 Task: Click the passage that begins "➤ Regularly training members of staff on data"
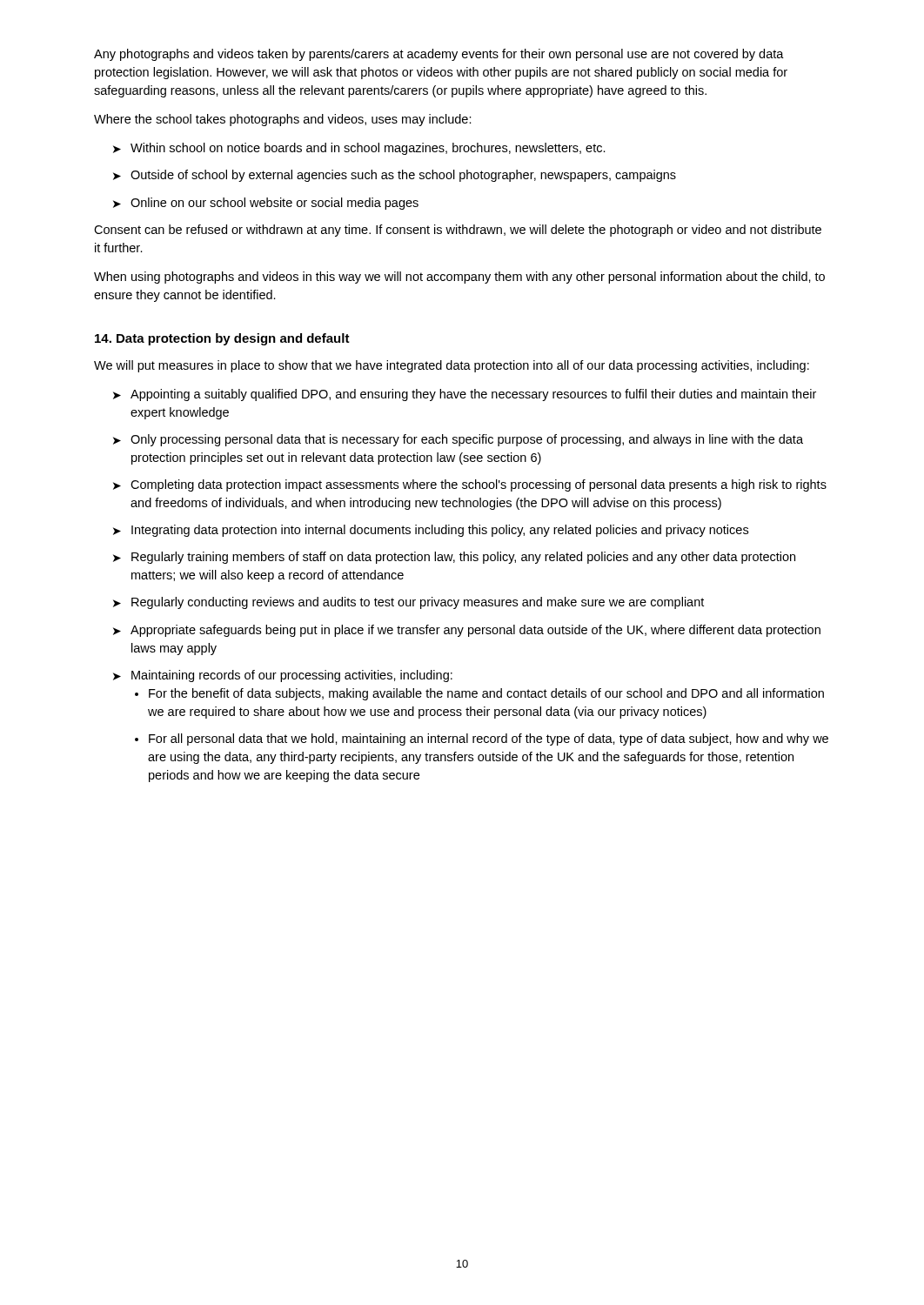click(x=471, y=567)
